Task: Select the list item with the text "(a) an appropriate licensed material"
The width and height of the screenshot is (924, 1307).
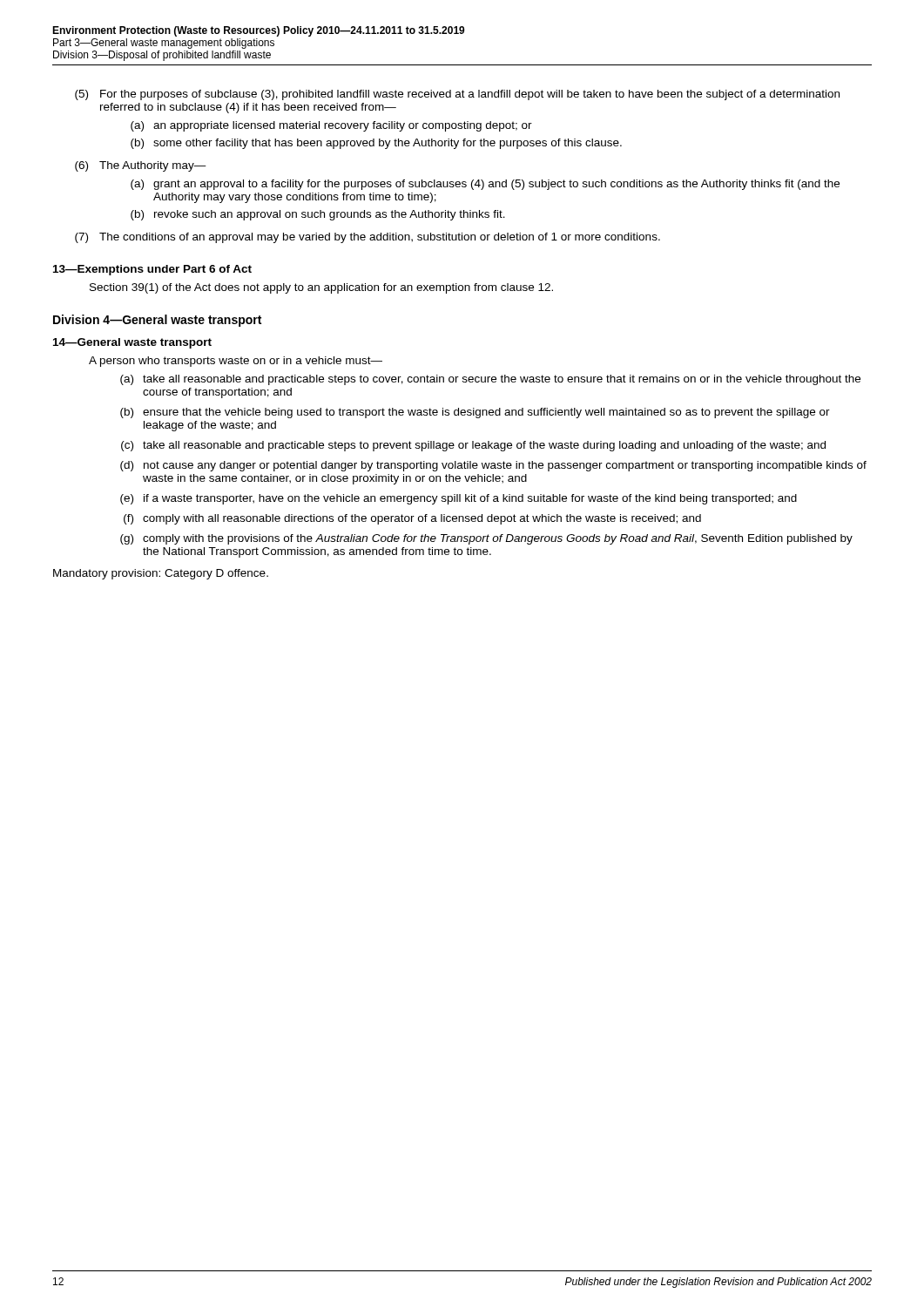Action: 485,125
